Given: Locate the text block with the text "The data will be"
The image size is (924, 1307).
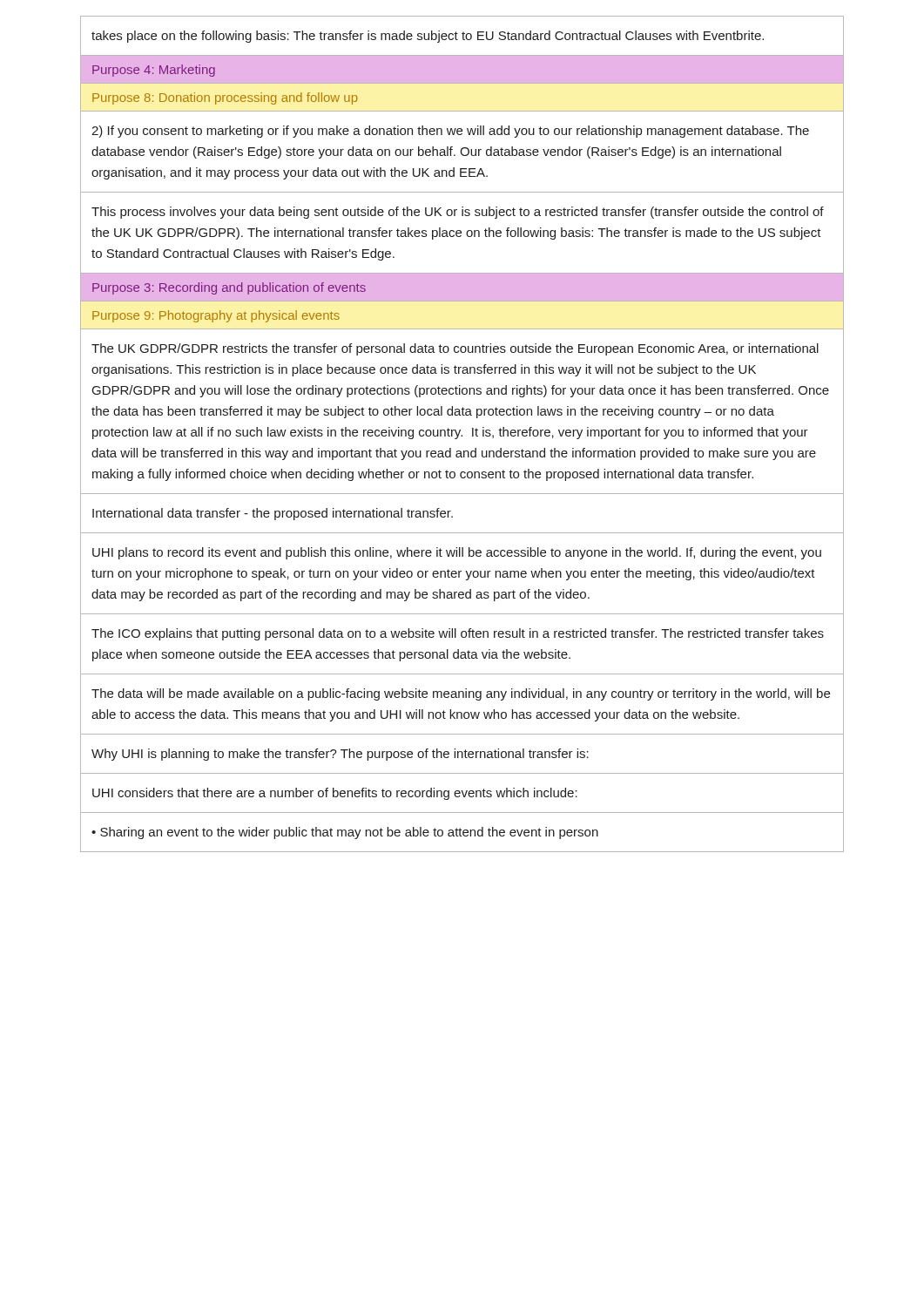Looking at the screenshot, I should pos(461,704).
